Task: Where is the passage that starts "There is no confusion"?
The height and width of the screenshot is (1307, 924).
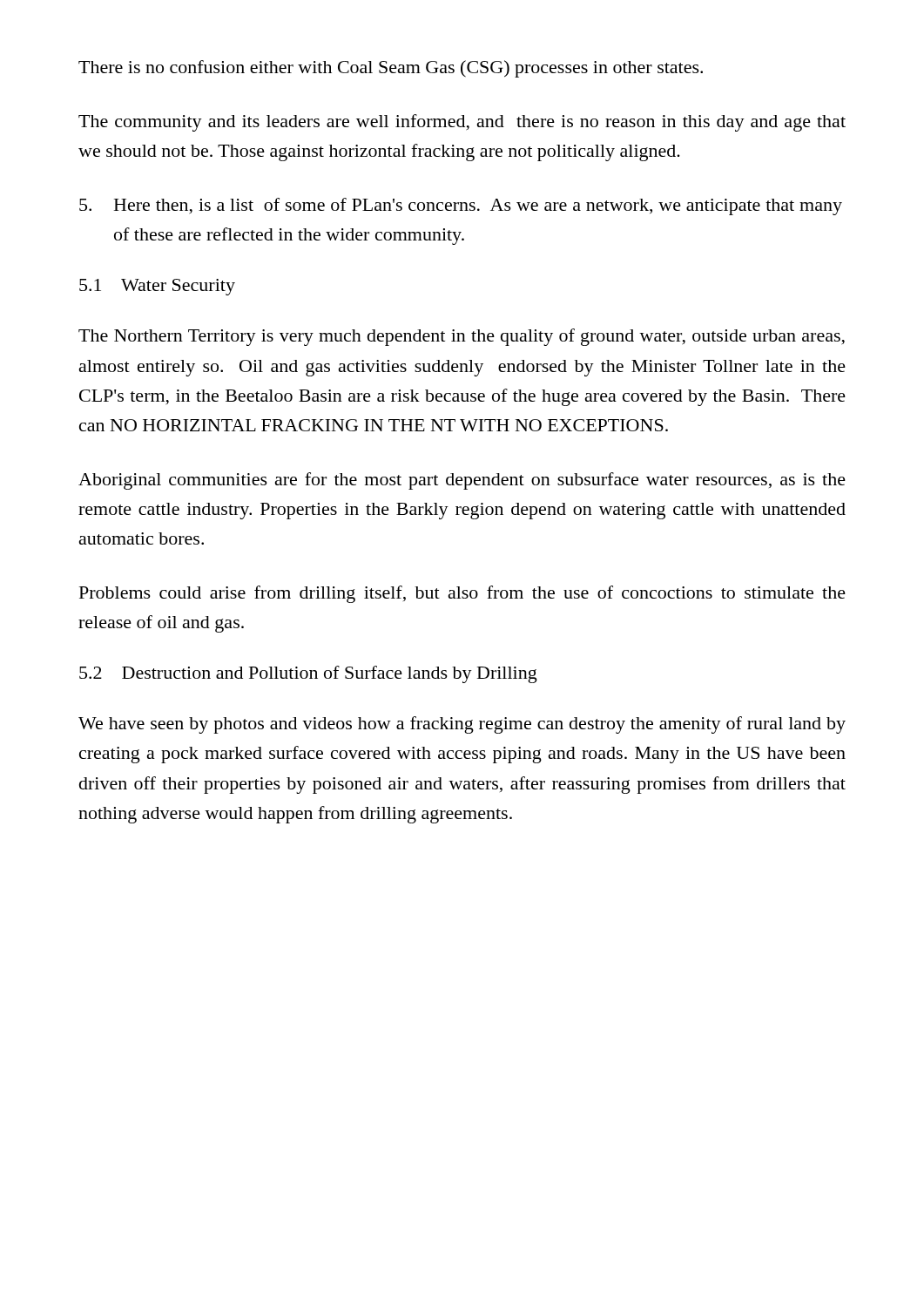Action: coord(391,67)
